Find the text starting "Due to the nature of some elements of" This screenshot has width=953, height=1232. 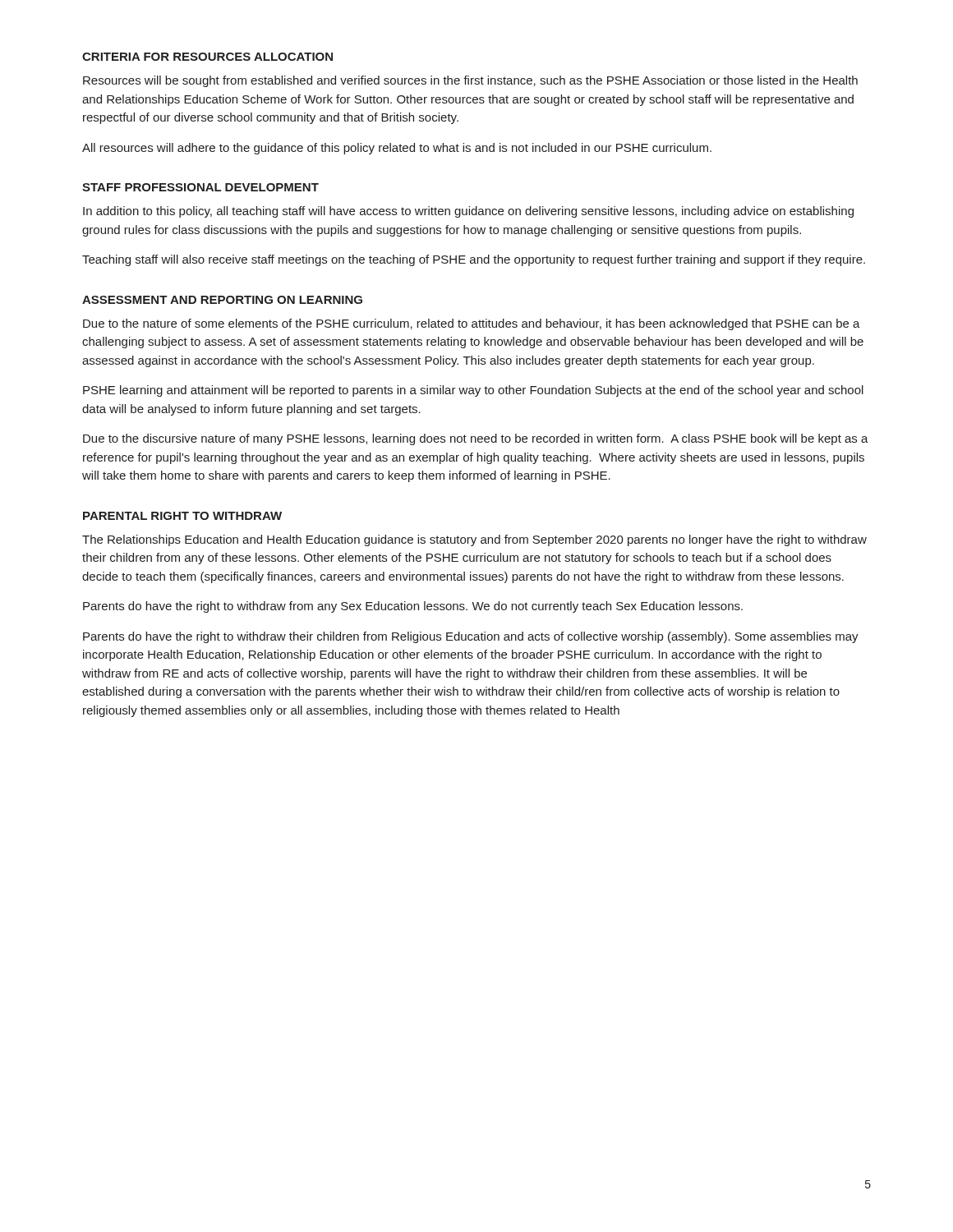click(x=473, y=341)
